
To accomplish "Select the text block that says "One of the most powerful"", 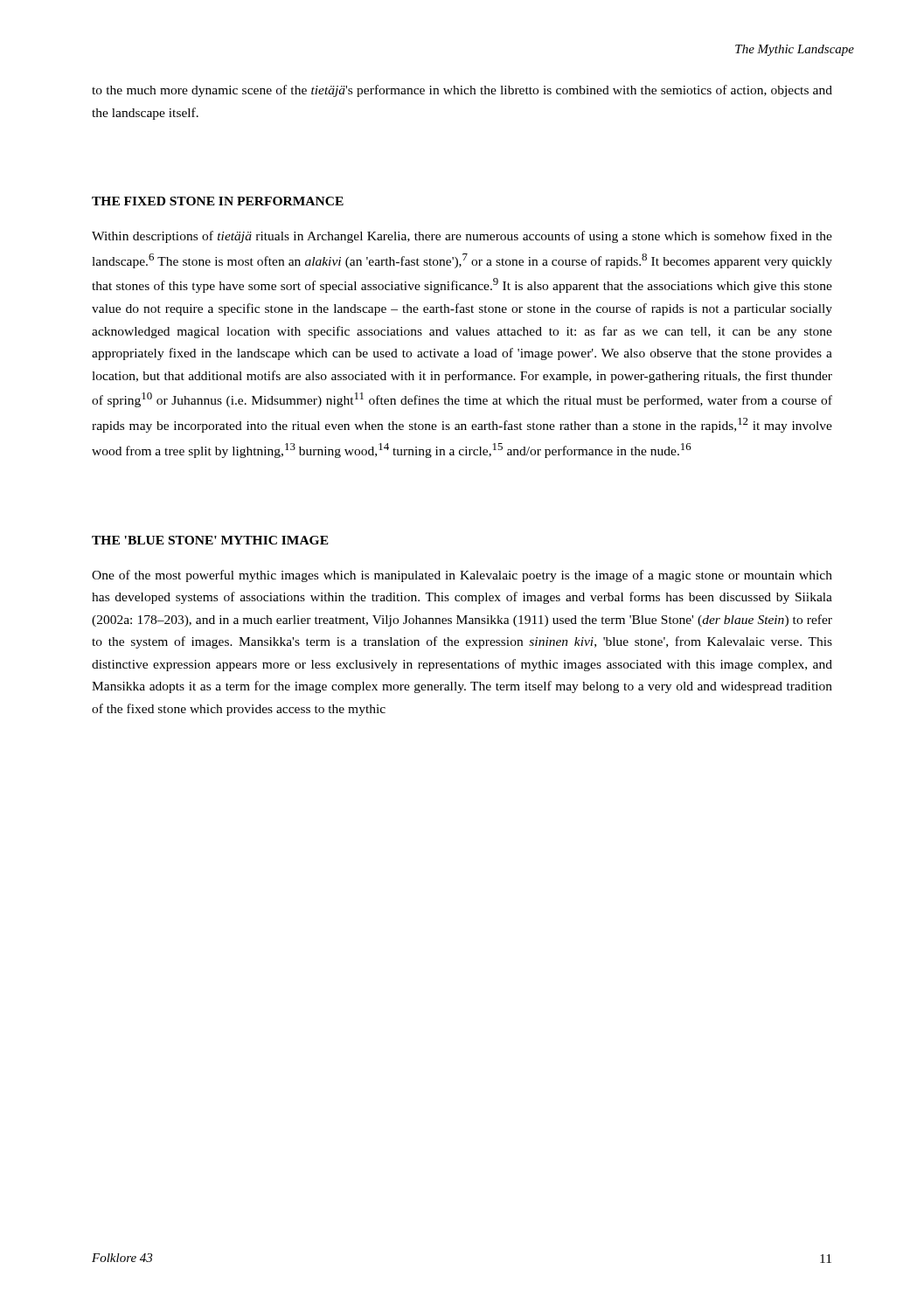I will (x=462, y=641).
